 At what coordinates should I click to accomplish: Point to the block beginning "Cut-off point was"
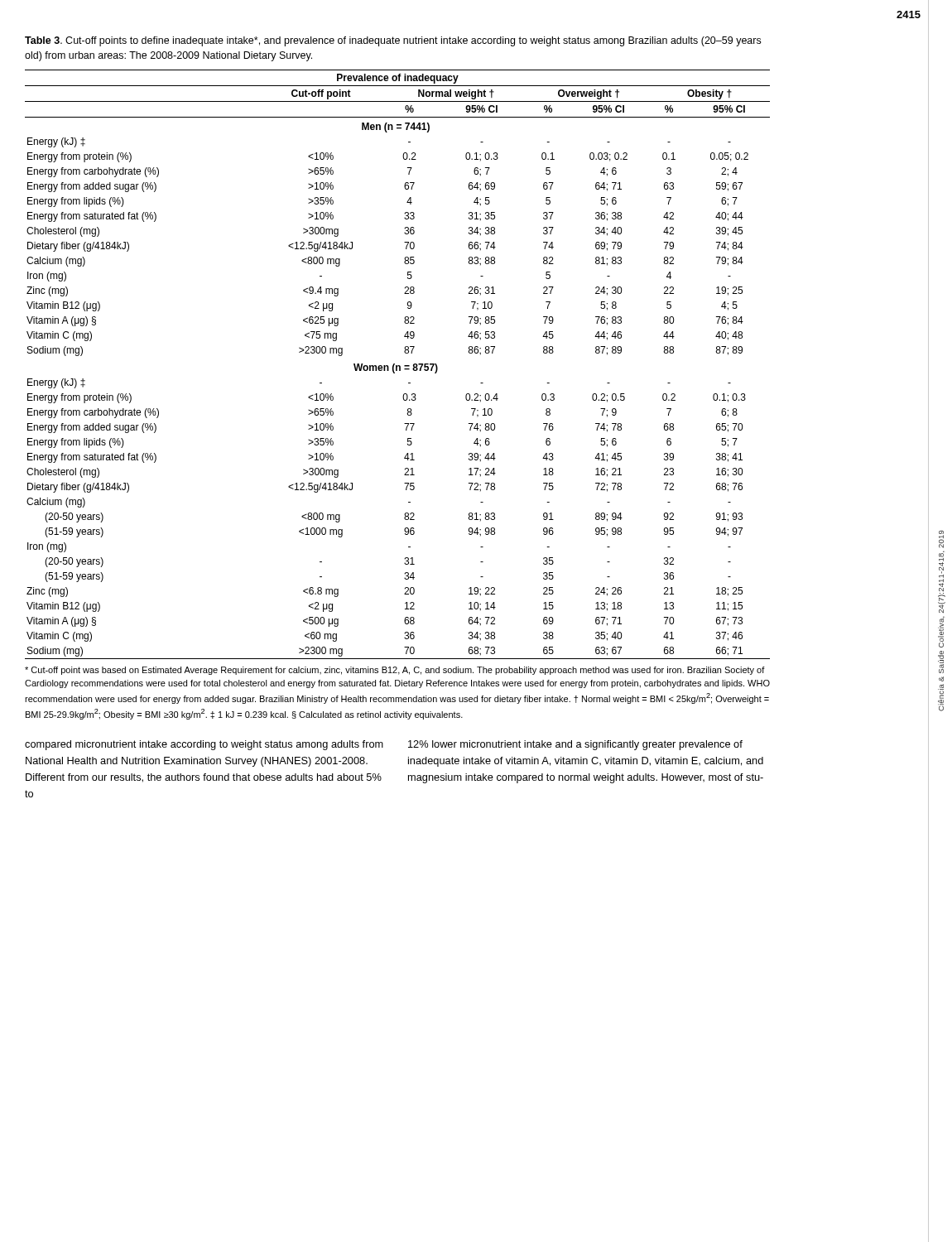pyautogui.click(x=397, y=692)
